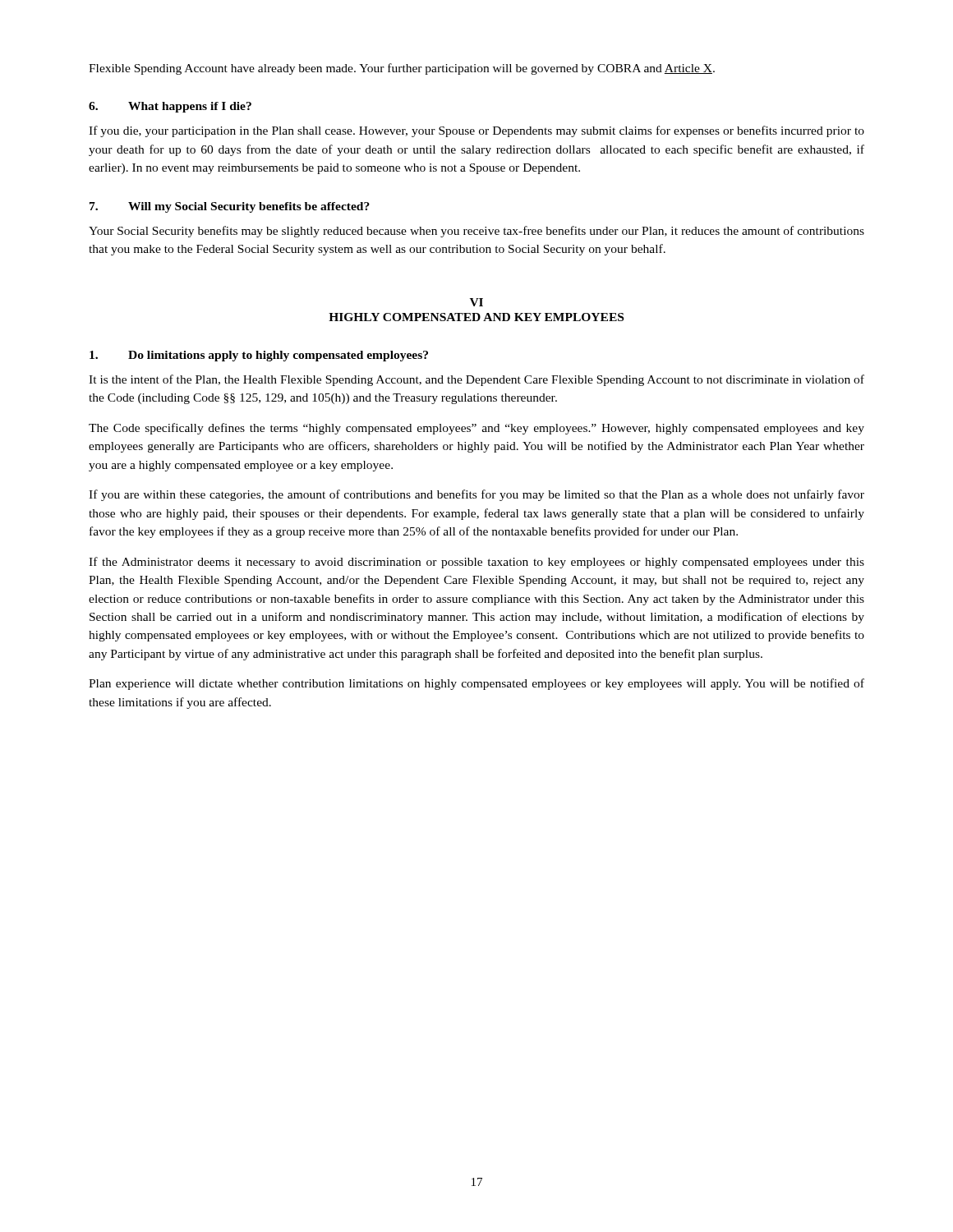The height and width of the screenshot is (1232, 953).
Task: Point to the passage starting "Plan experience will dictate whether contribution limitations on"
Action: pos(476,692)
